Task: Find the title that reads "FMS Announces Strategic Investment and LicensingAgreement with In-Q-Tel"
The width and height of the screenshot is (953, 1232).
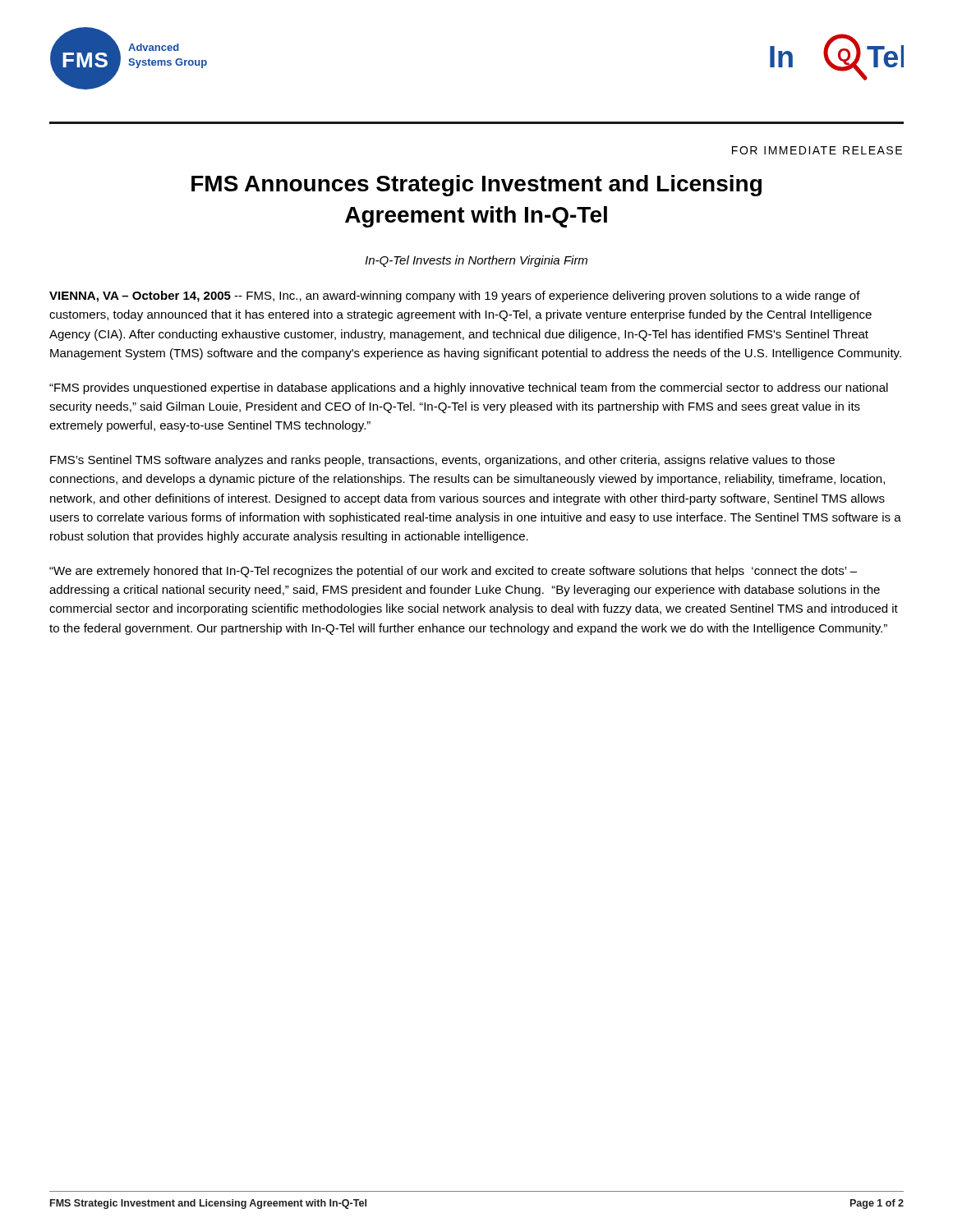Action: coord(476,199)
